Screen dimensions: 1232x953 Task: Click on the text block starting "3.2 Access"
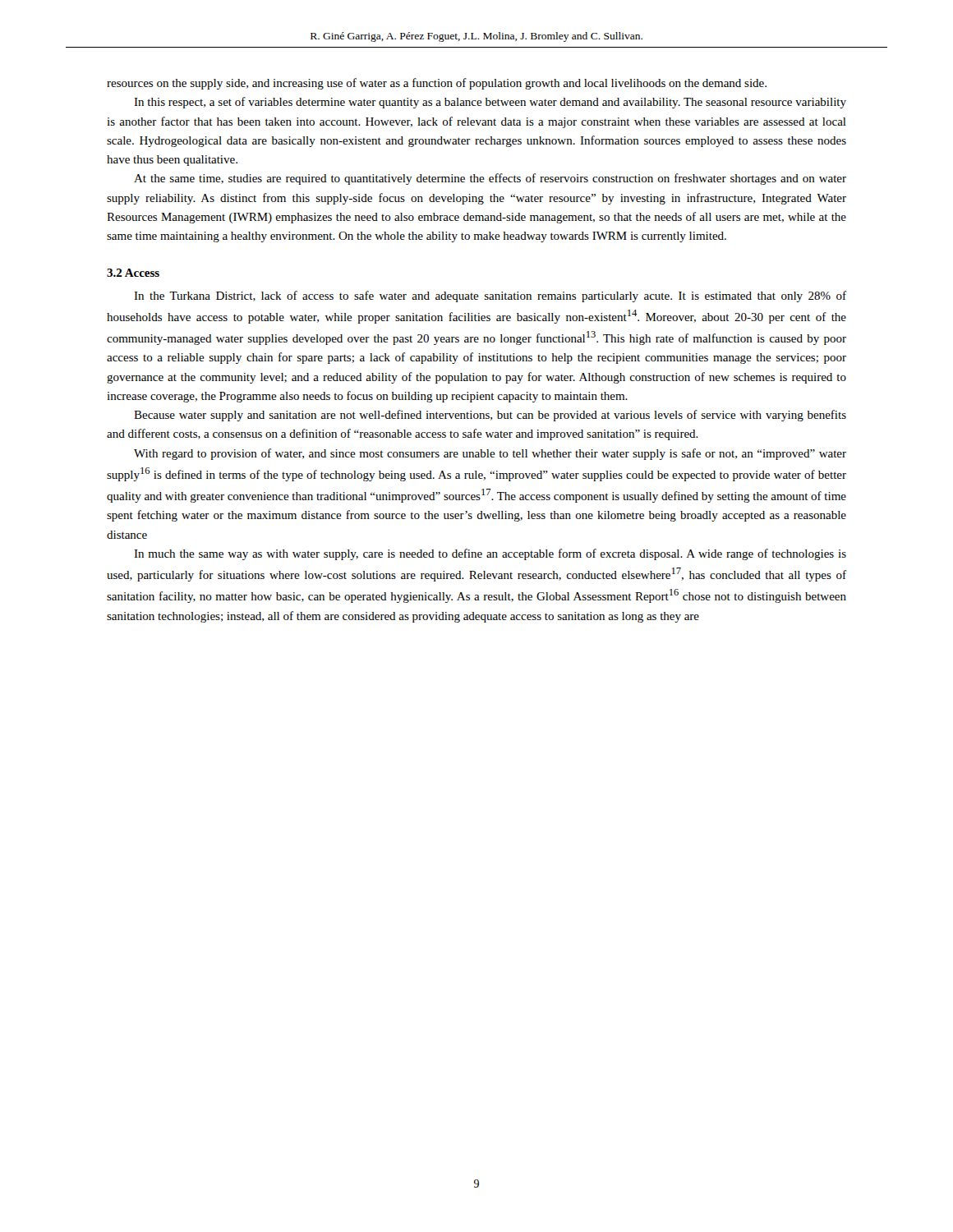[x=133, y=273]
